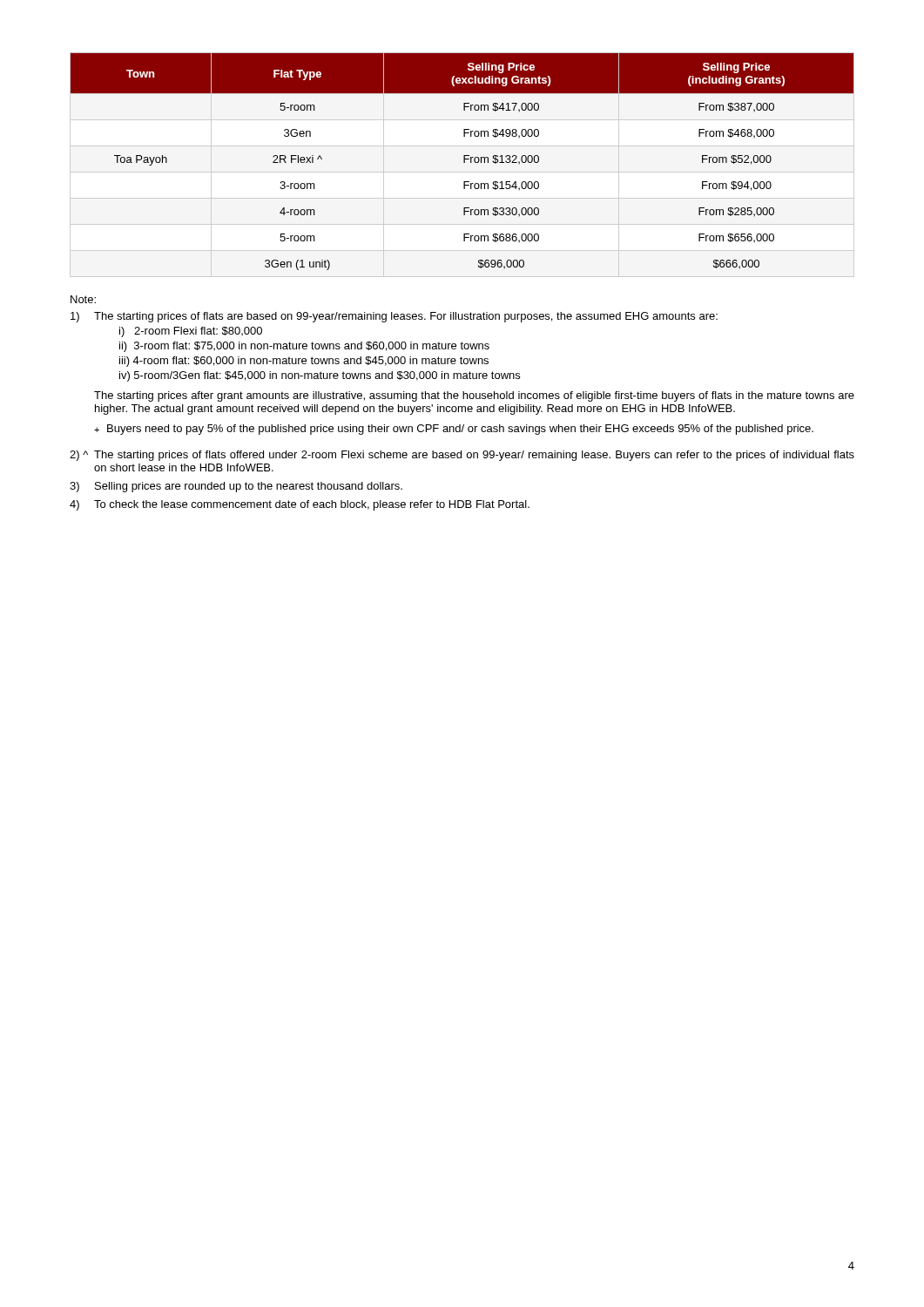924x1307 pixels.
Task: Navigate to the text starting "ii) 3-room flat:"
Action: click(x=304, y=345)
